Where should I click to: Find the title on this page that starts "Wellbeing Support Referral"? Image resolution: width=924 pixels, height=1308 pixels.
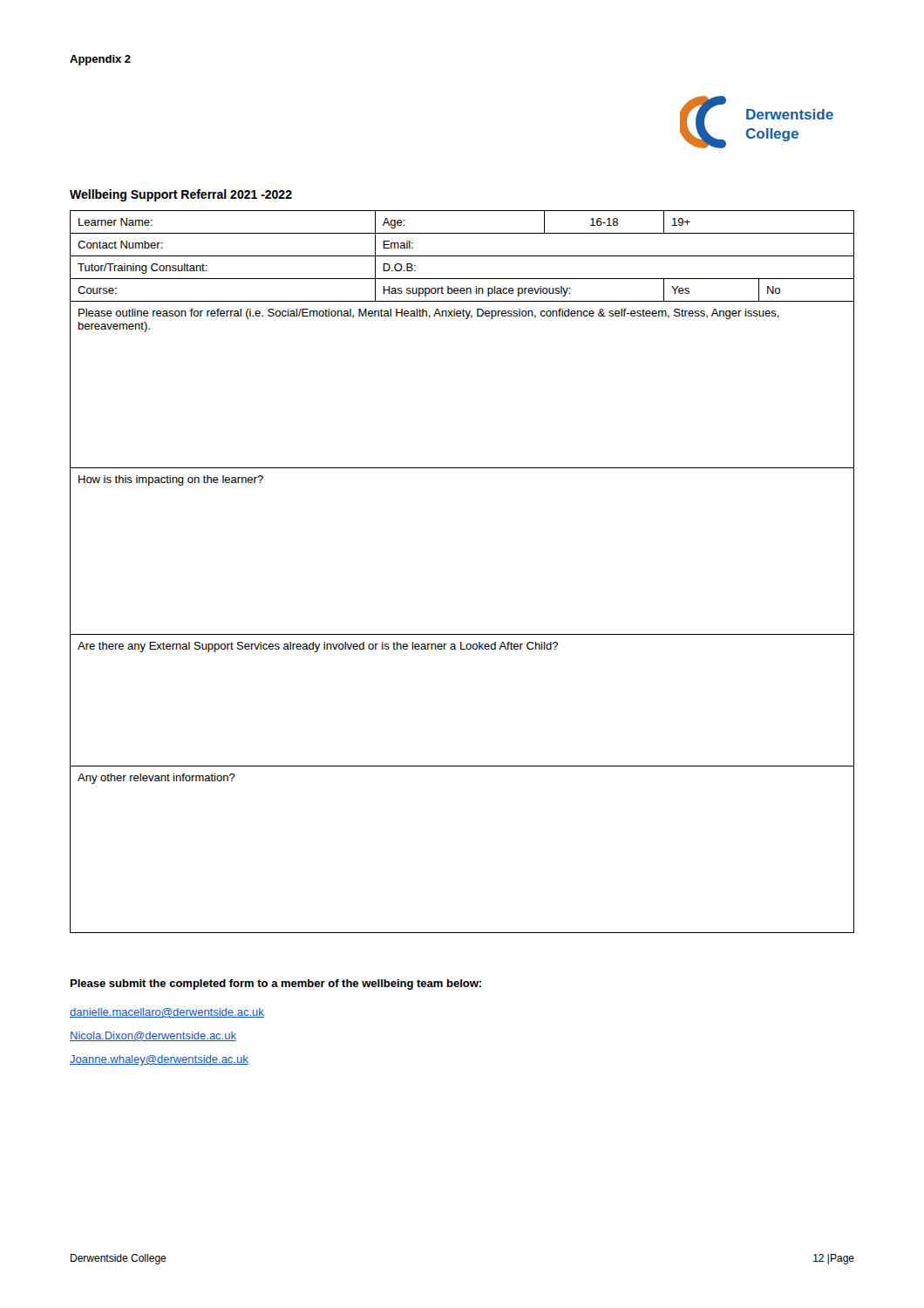pos(181,194)
